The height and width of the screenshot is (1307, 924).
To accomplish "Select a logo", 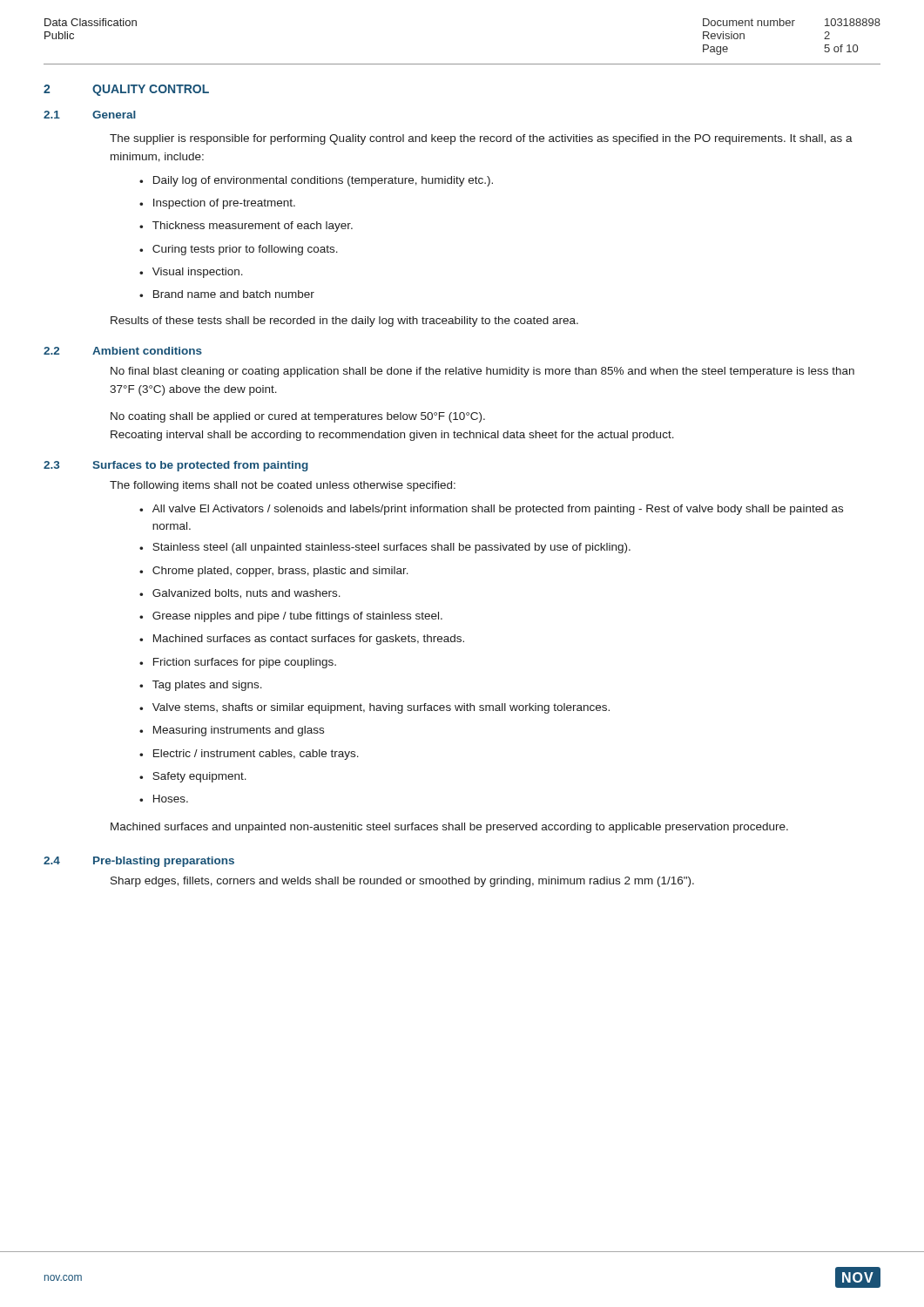I will click(x=858, y=1277).
